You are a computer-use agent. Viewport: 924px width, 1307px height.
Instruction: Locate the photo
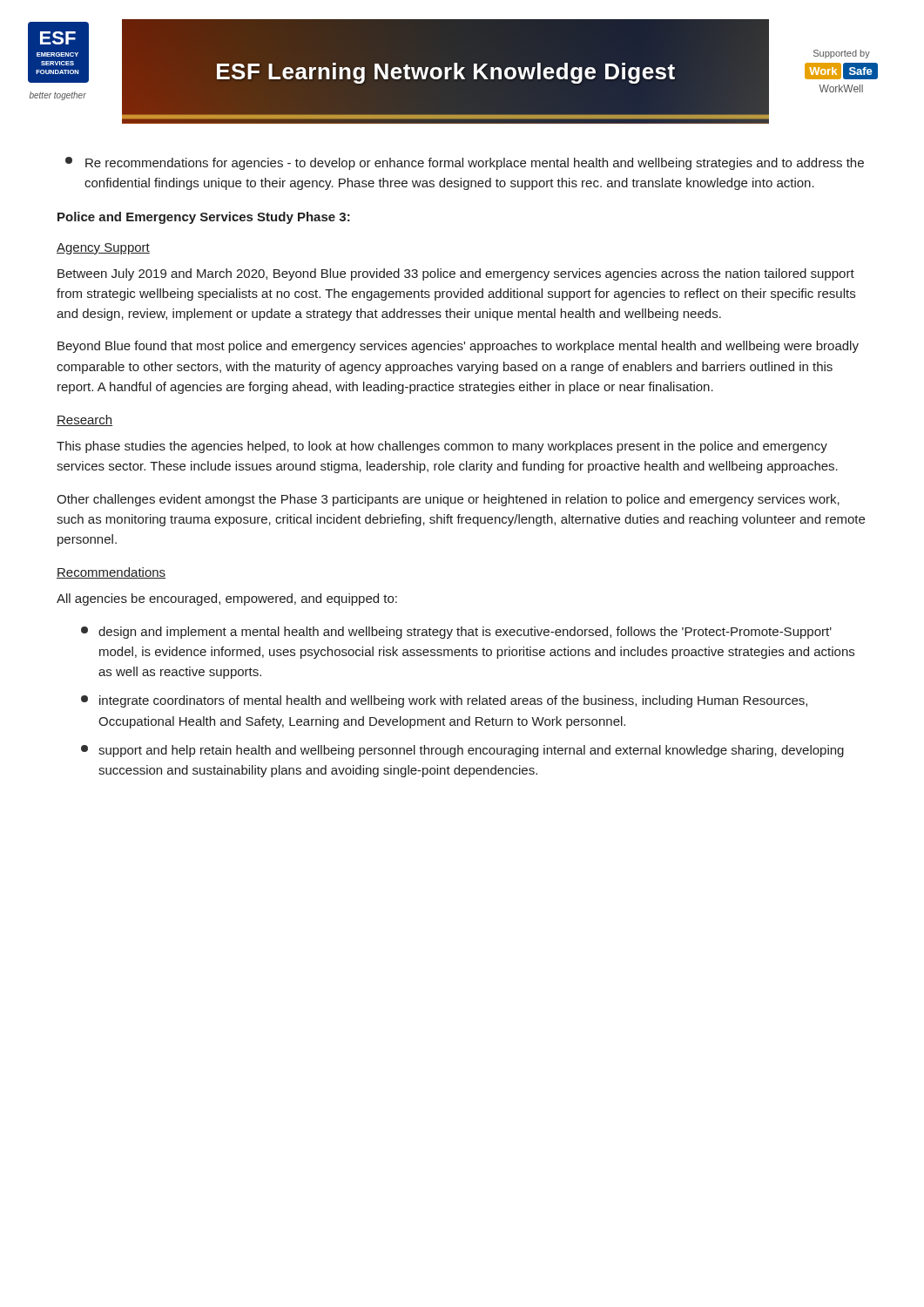tap(445, 71)
